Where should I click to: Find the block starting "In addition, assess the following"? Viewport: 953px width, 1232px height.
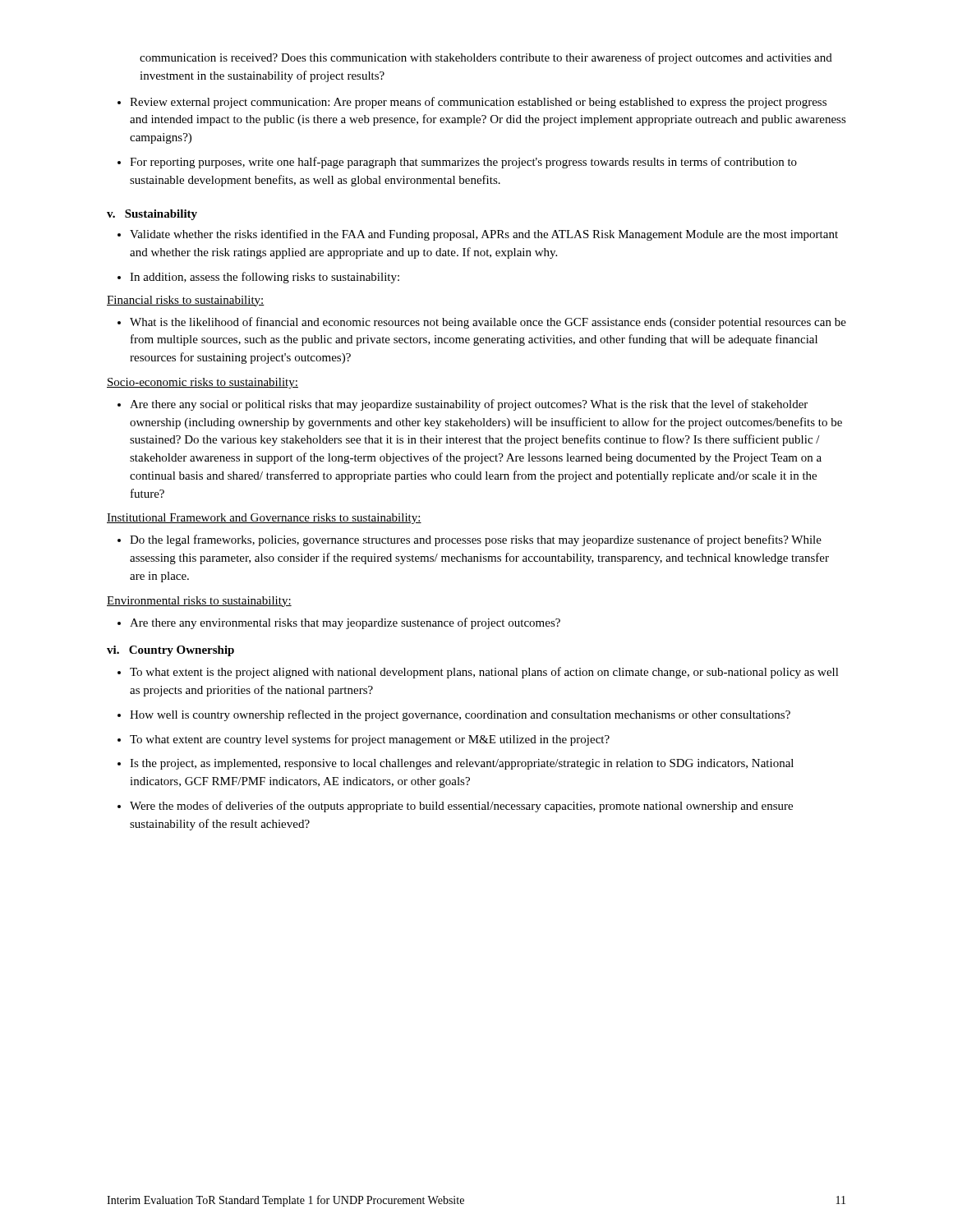(265, 277)
